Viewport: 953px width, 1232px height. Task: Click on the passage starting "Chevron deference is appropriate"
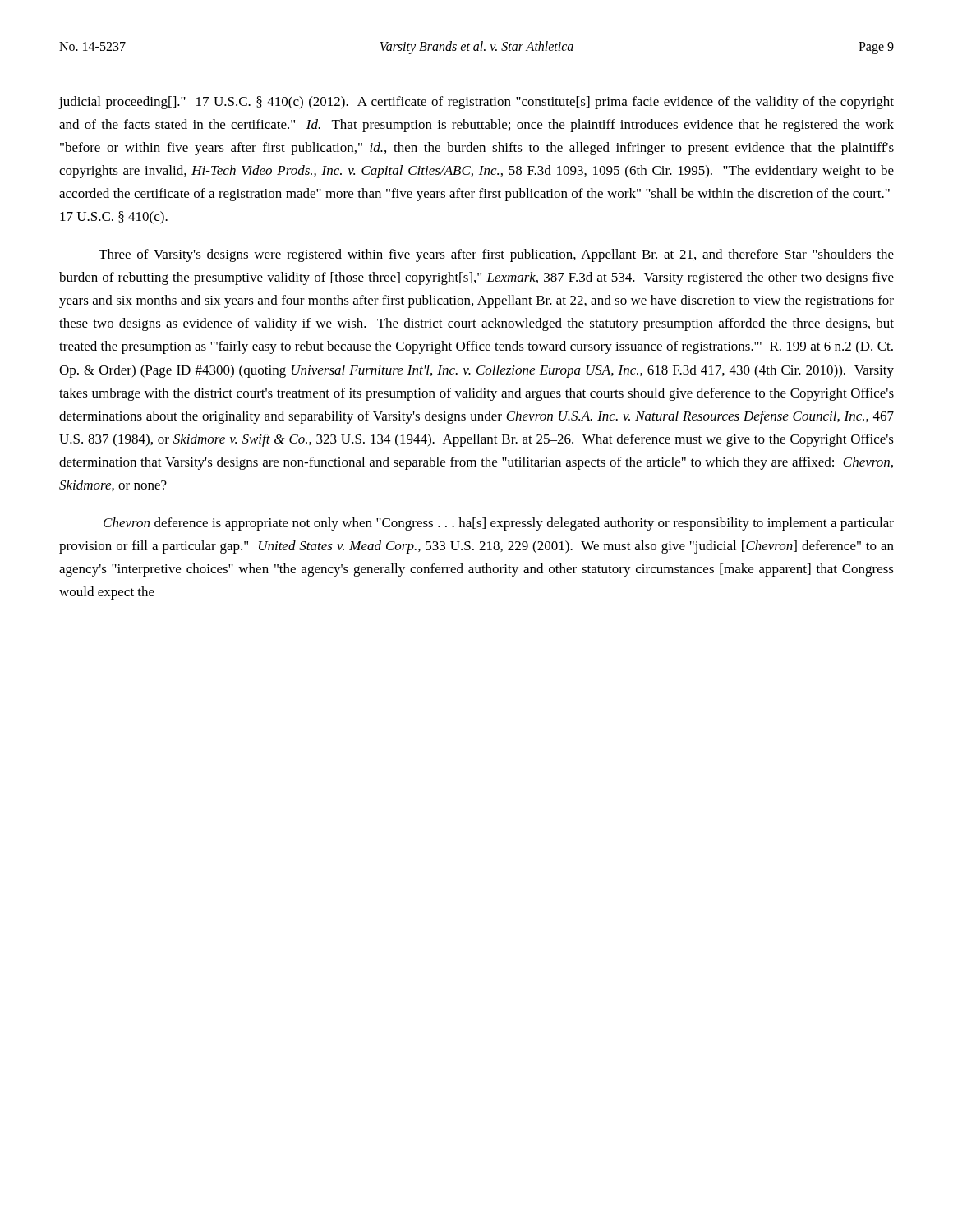tap(476, 558)
